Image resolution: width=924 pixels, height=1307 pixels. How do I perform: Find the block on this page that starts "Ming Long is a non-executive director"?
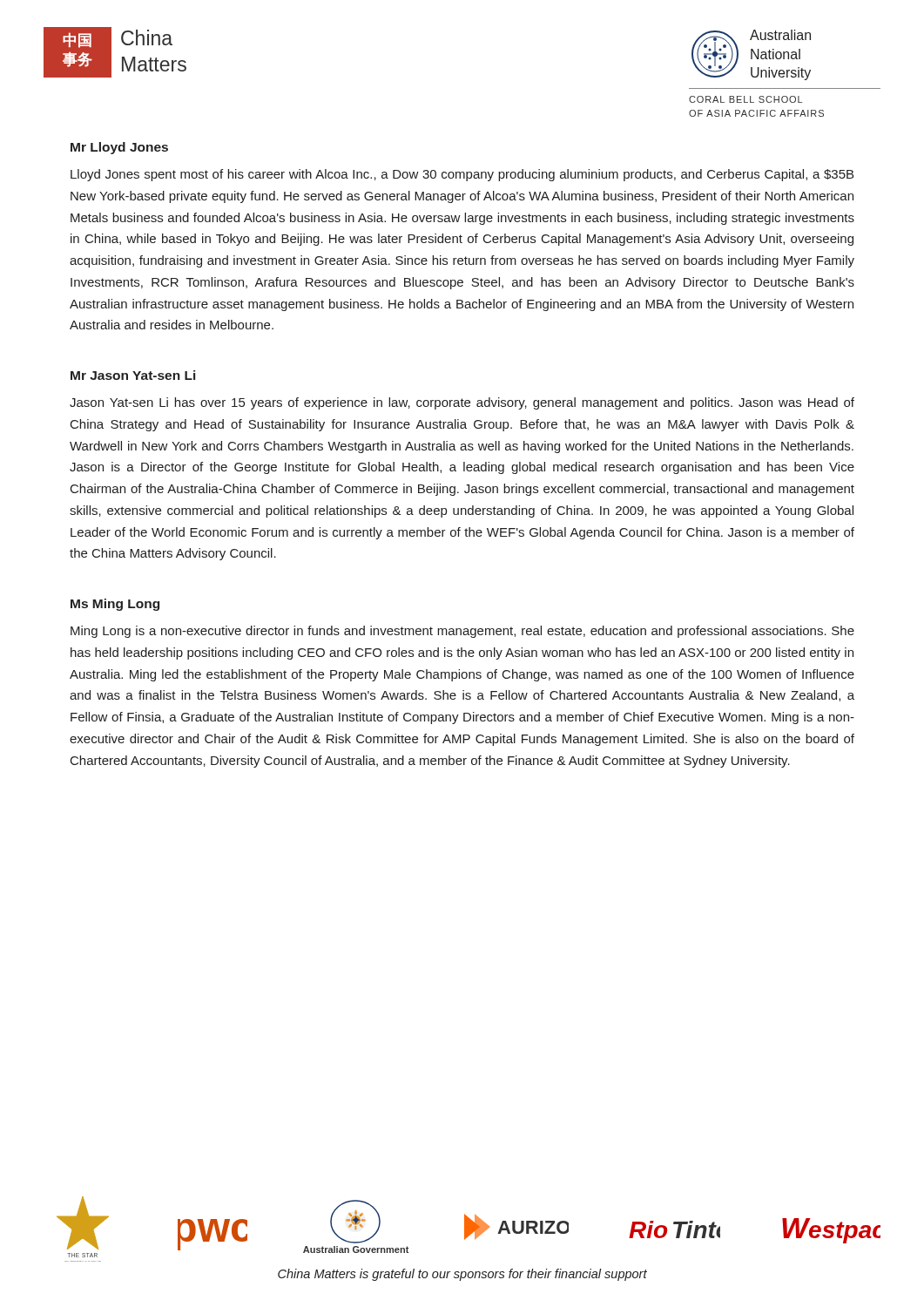(x=462, y=695)
